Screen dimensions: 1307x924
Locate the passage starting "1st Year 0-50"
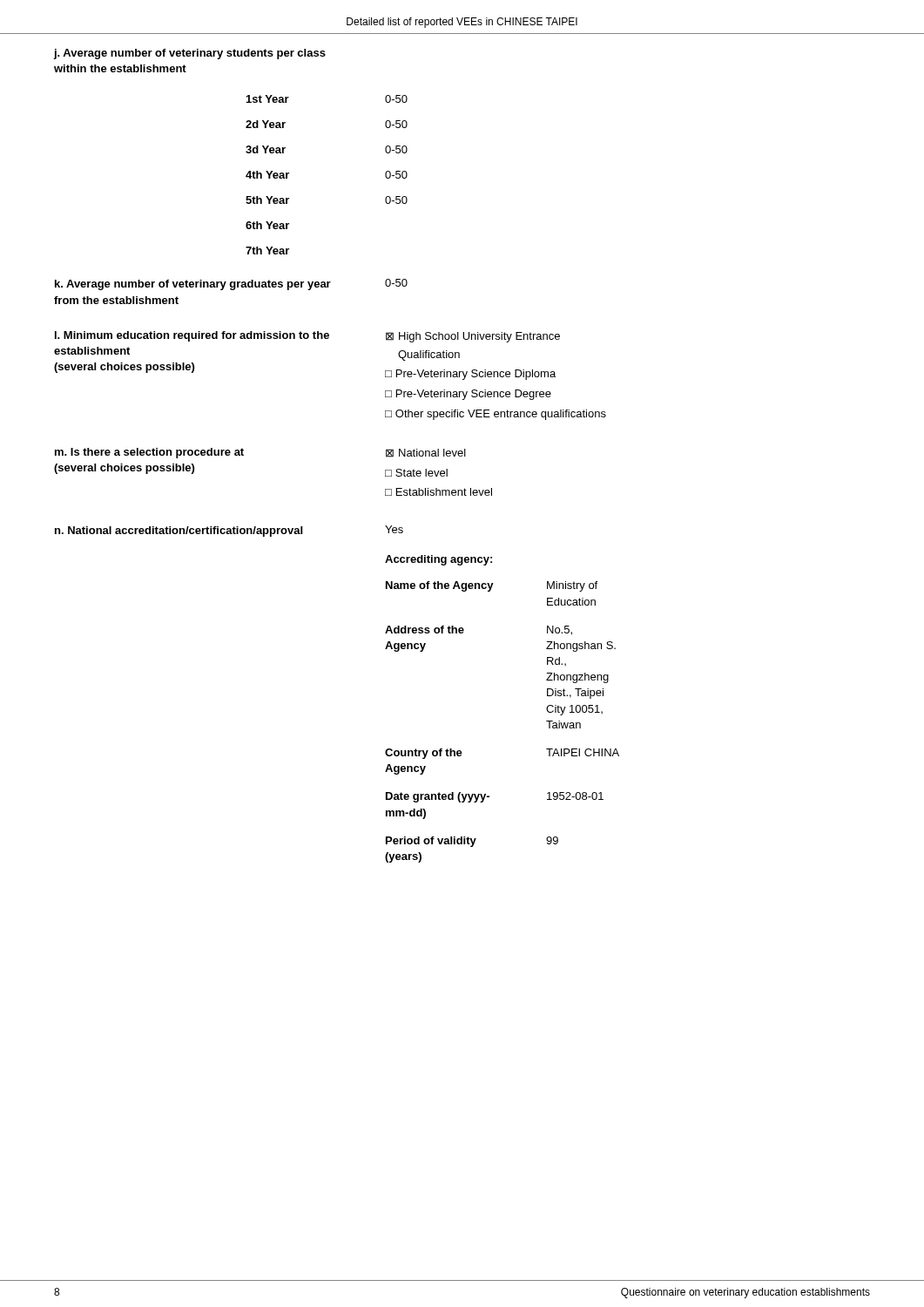point(277,99)
